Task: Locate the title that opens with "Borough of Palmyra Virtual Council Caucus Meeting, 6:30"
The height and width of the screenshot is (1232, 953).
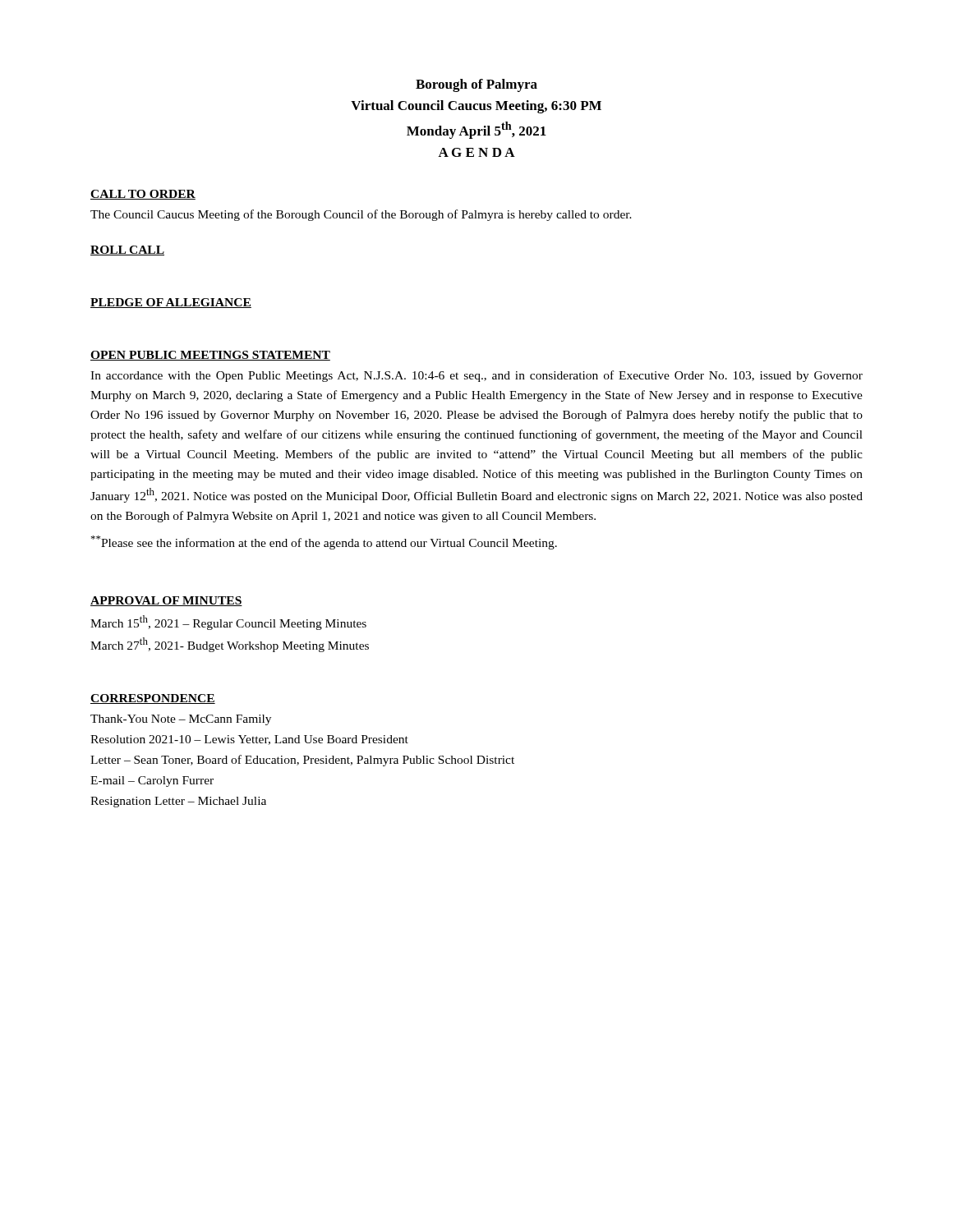Action: click(x=476, y=119)
